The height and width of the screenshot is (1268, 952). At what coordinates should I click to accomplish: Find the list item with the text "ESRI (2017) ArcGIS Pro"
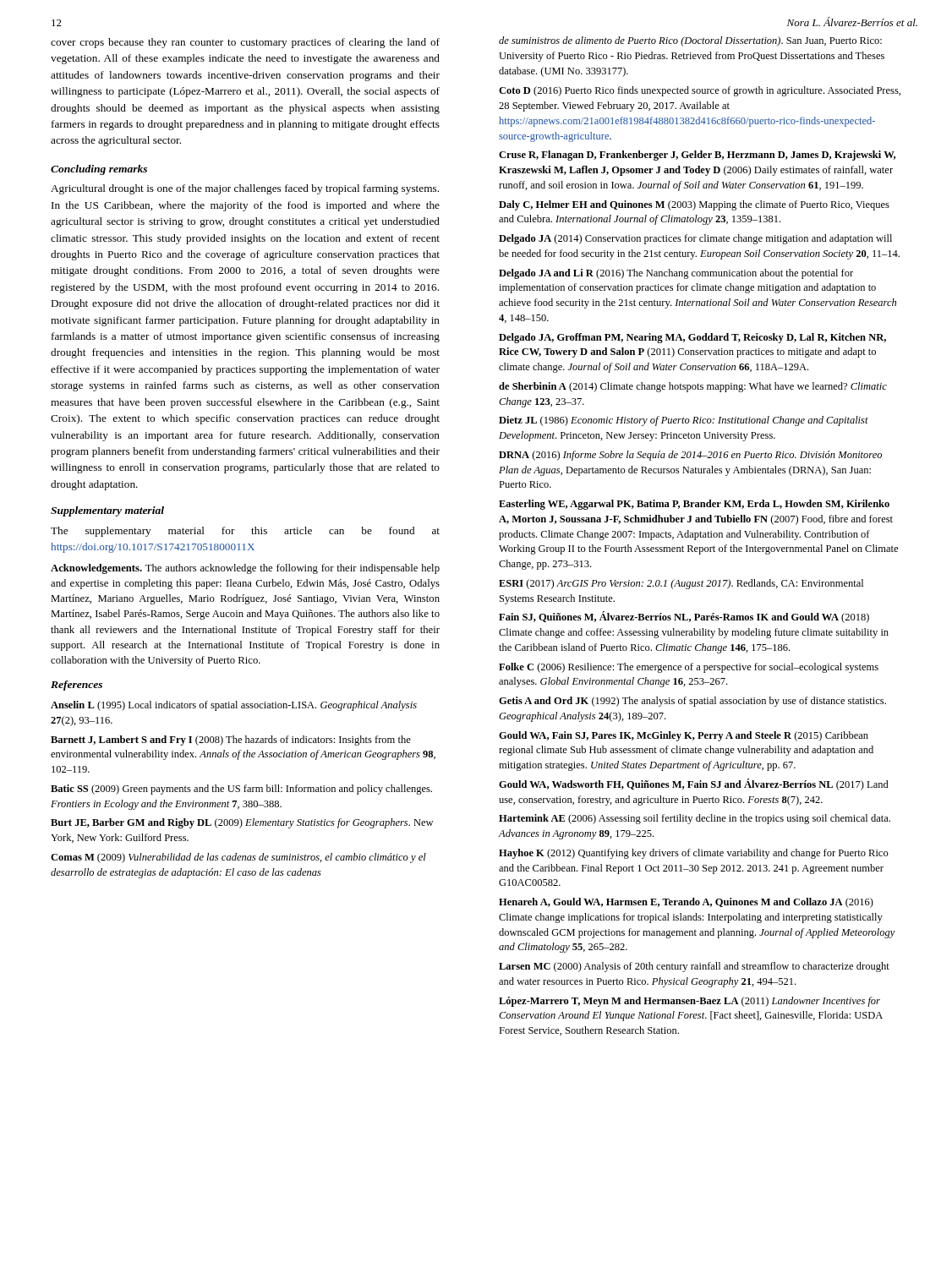coord(681,591)
